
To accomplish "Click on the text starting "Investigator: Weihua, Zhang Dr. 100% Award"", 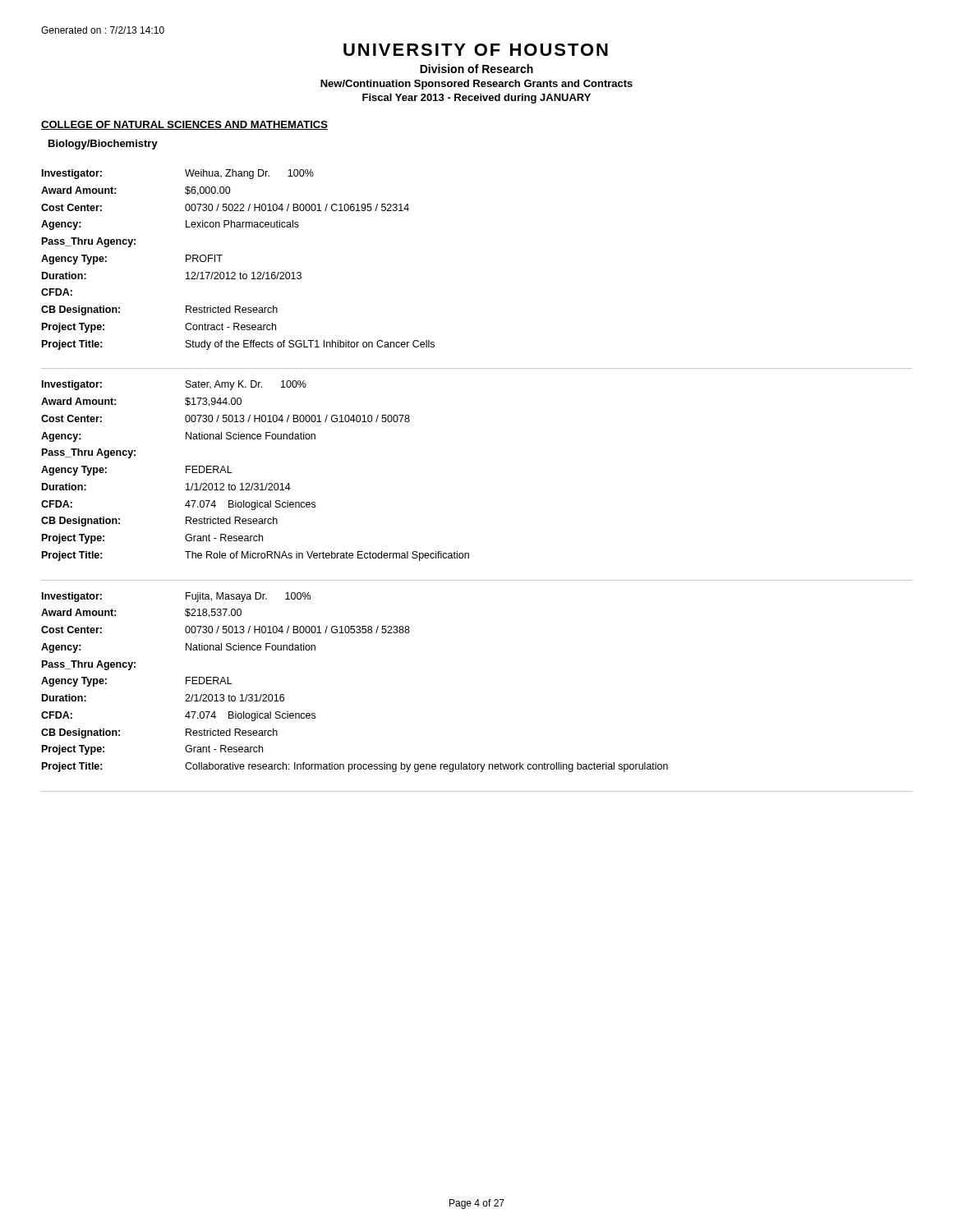I will click(72, 174).
